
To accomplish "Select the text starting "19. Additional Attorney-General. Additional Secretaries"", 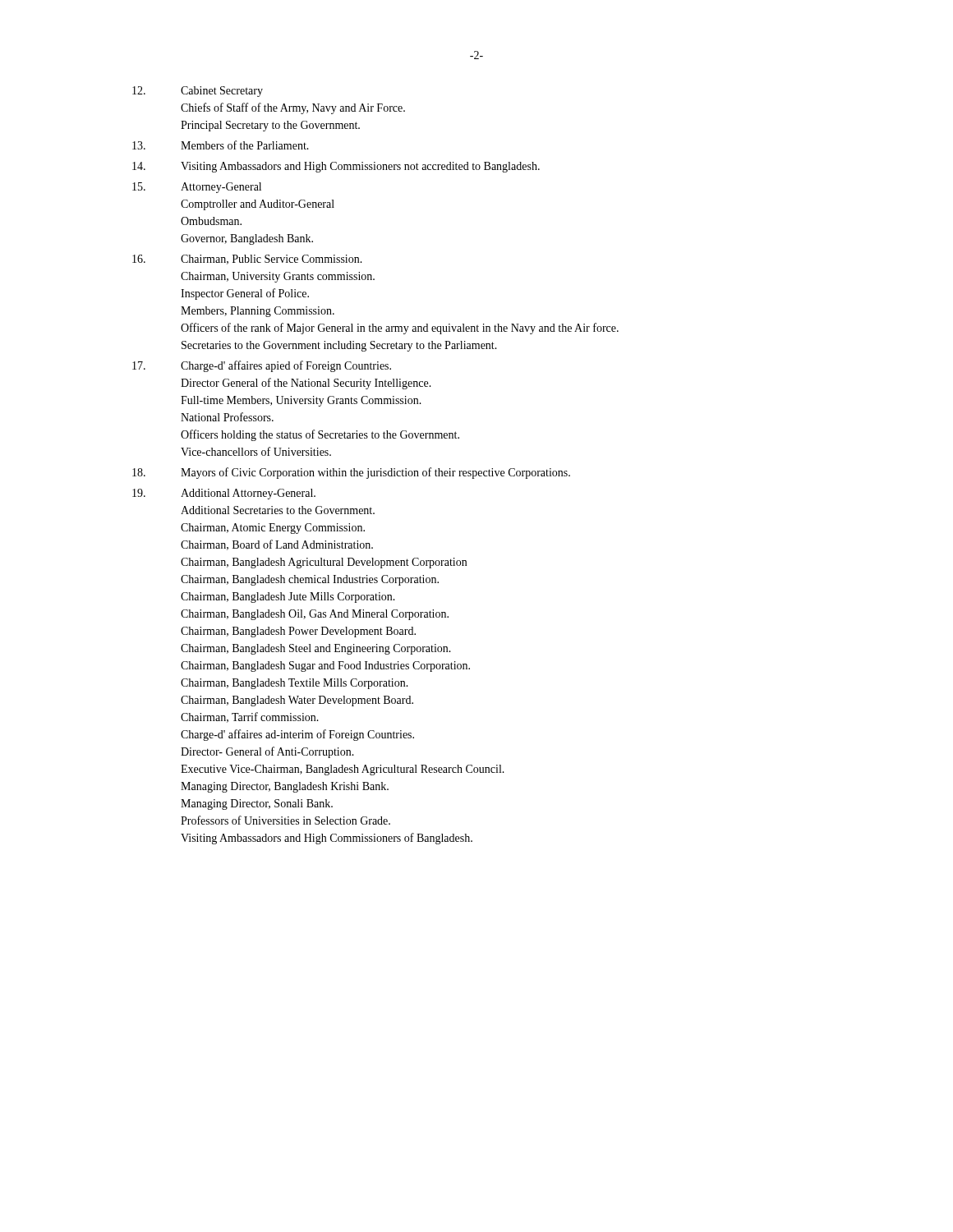I will tap(224, 494).
